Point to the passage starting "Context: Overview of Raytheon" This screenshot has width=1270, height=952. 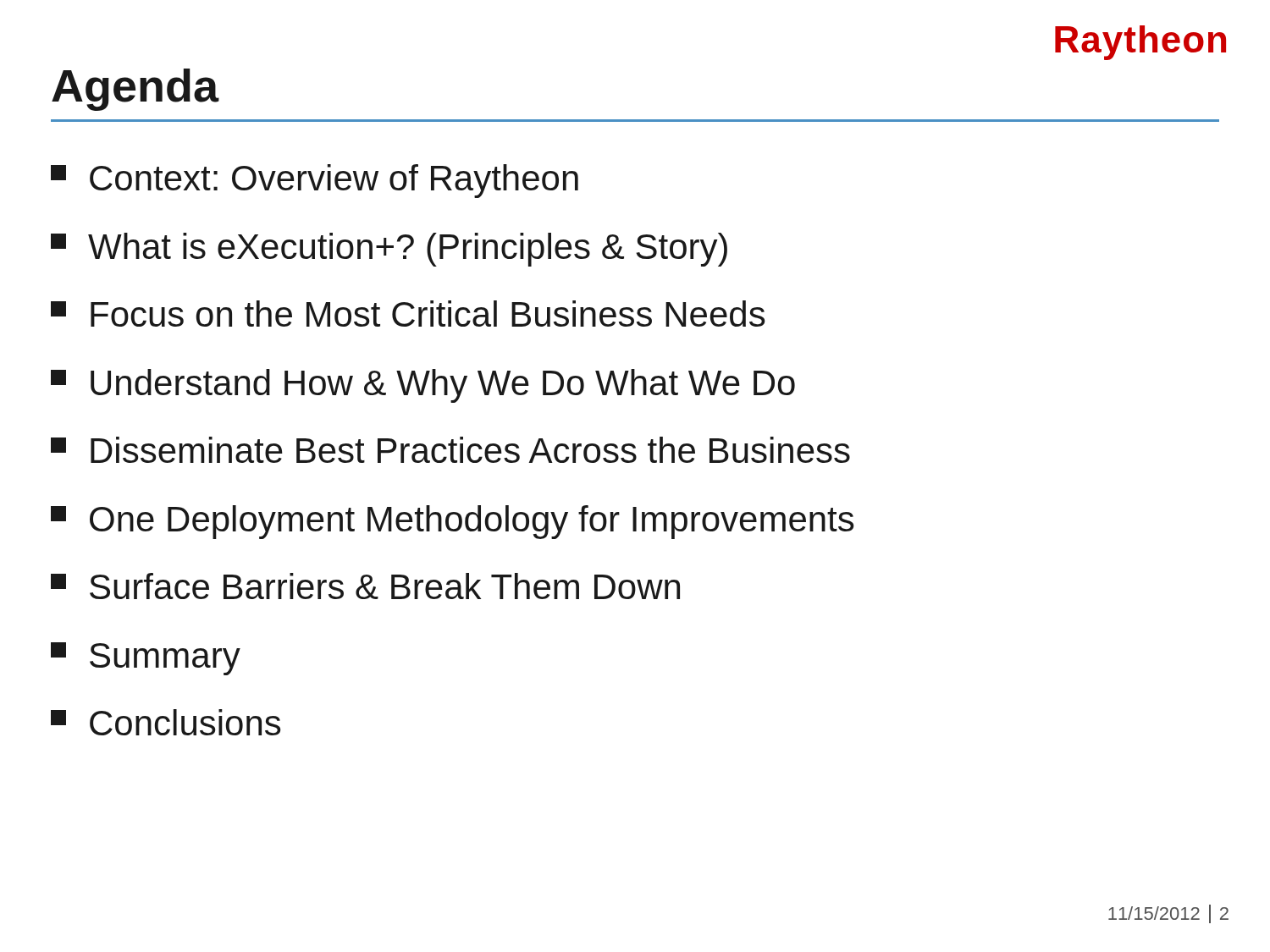(316, 179)
